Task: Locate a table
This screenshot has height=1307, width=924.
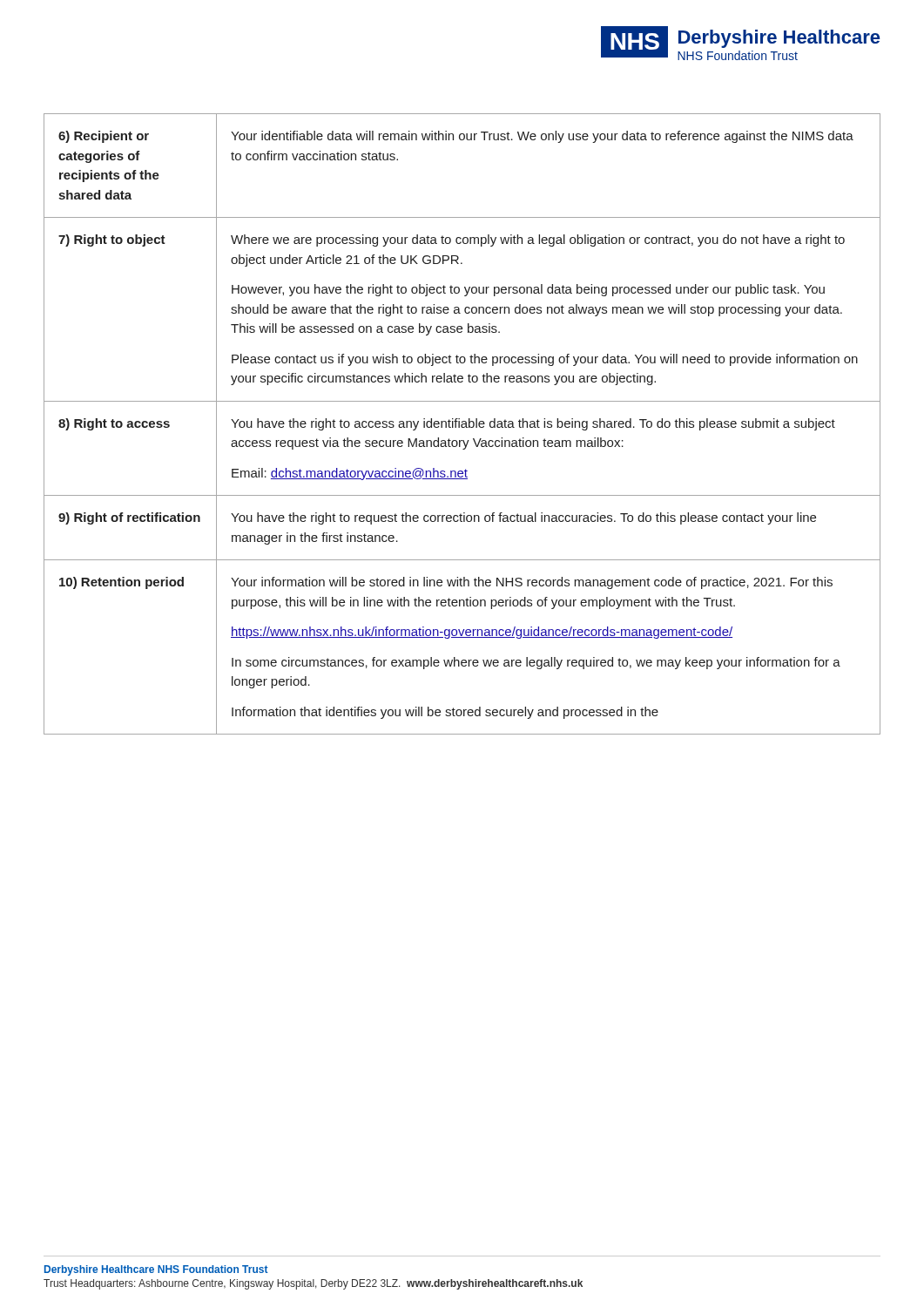Action: tap(462, 424)
